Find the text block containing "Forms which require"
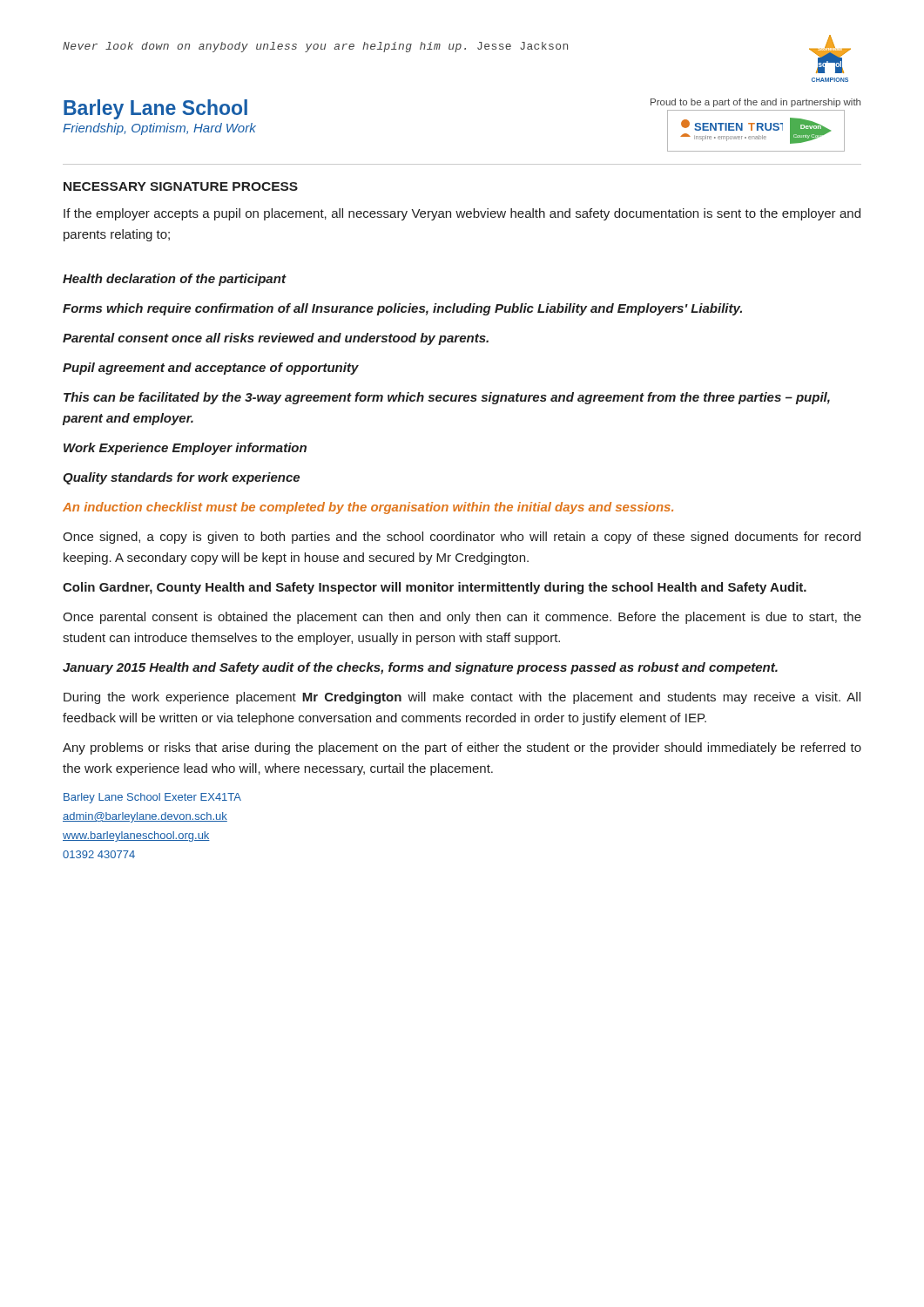Image resolution: width=924 pixels, height=1307 pixels. pos(403,308)
